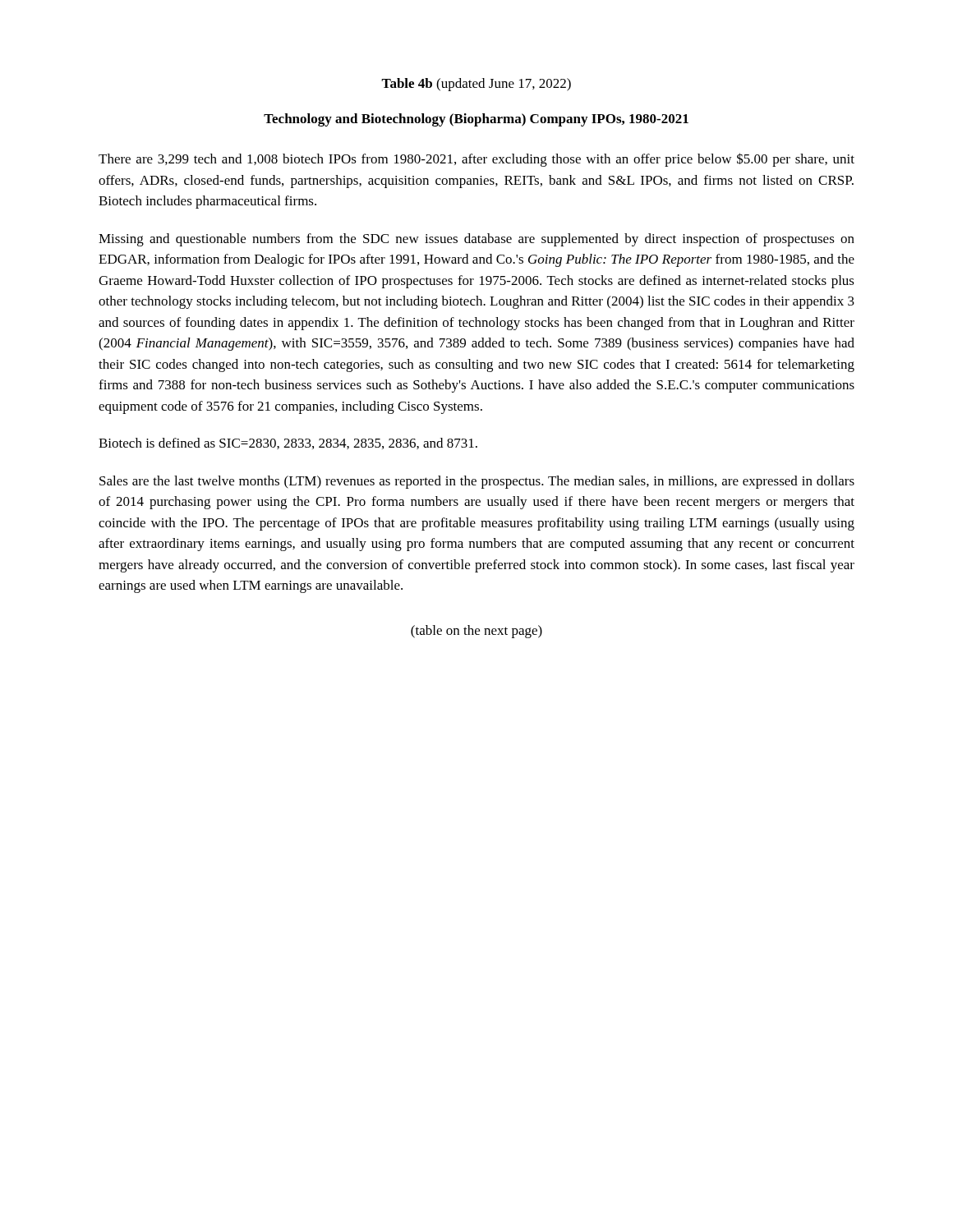Locate the block of text that opens with "There are 3,299"
The height and width of the screenshot is (1232, 953).
pos(476,180)
